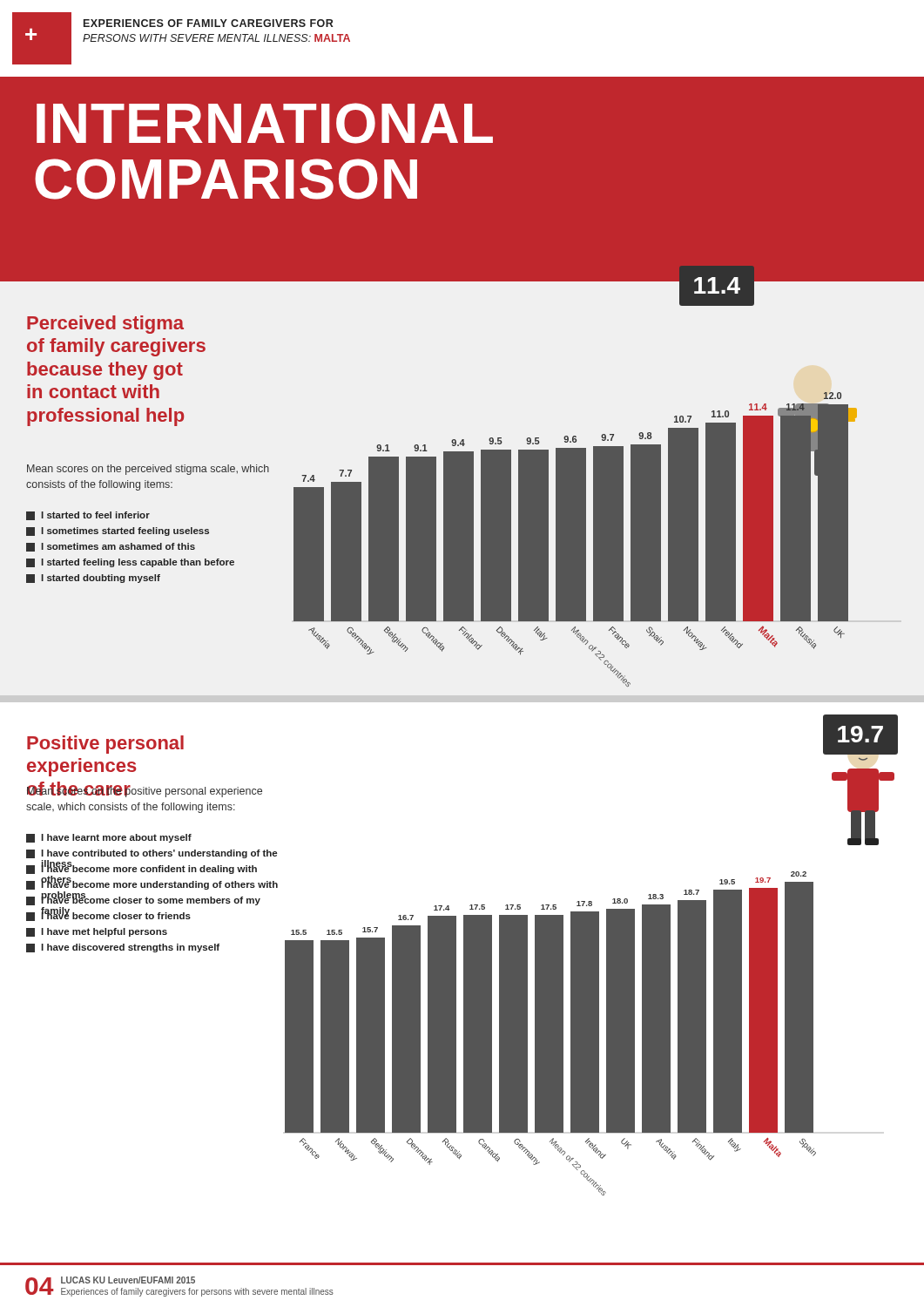
Task: Find the passage starting "I started feeling"
Action: coord(130,562)
